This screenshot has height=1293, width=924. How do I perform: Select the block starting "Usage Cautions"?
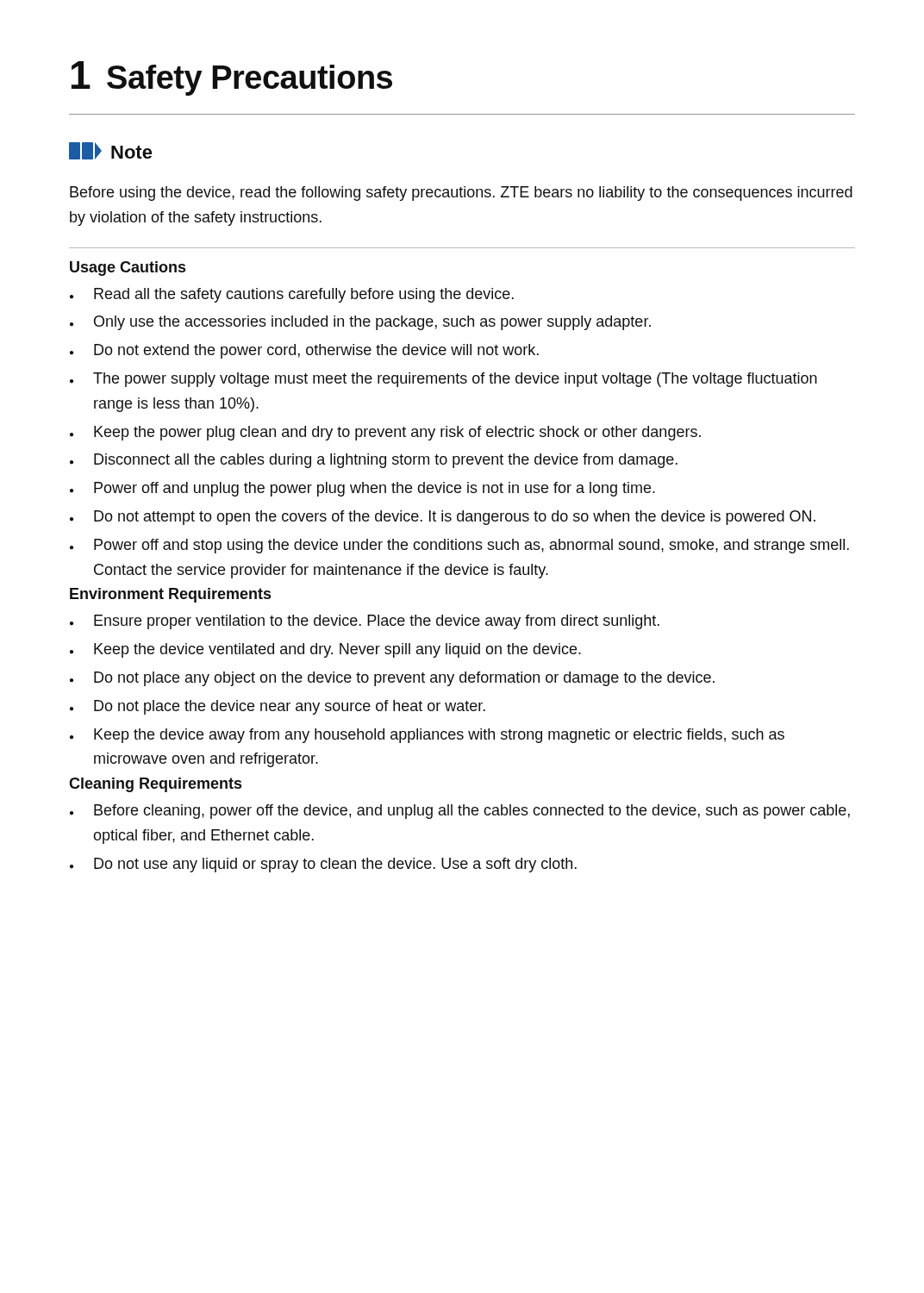128,267
